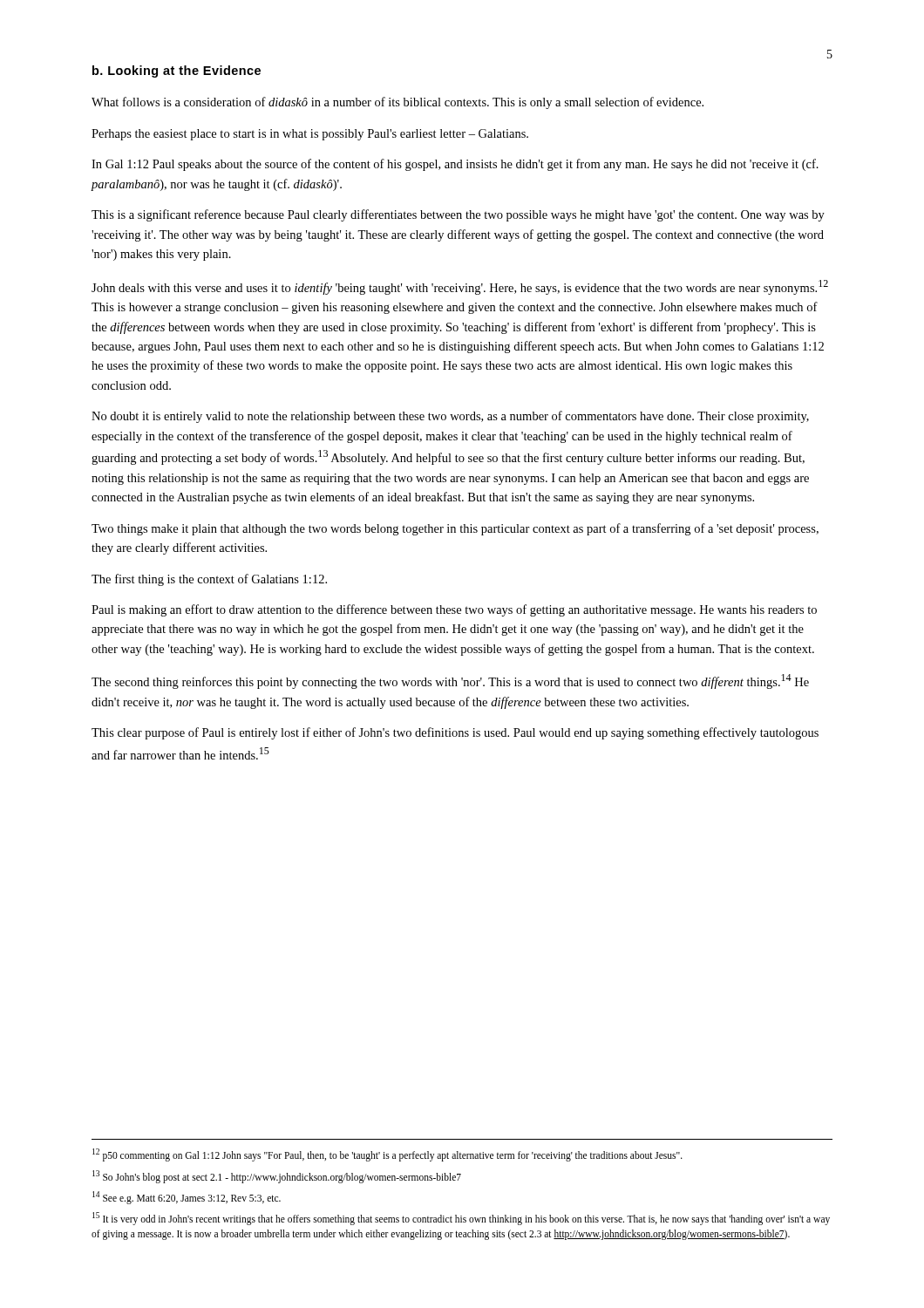Select the region starting "No doubt it"
This screenshot has height=1308, width=924.
(x=450, y=457)
